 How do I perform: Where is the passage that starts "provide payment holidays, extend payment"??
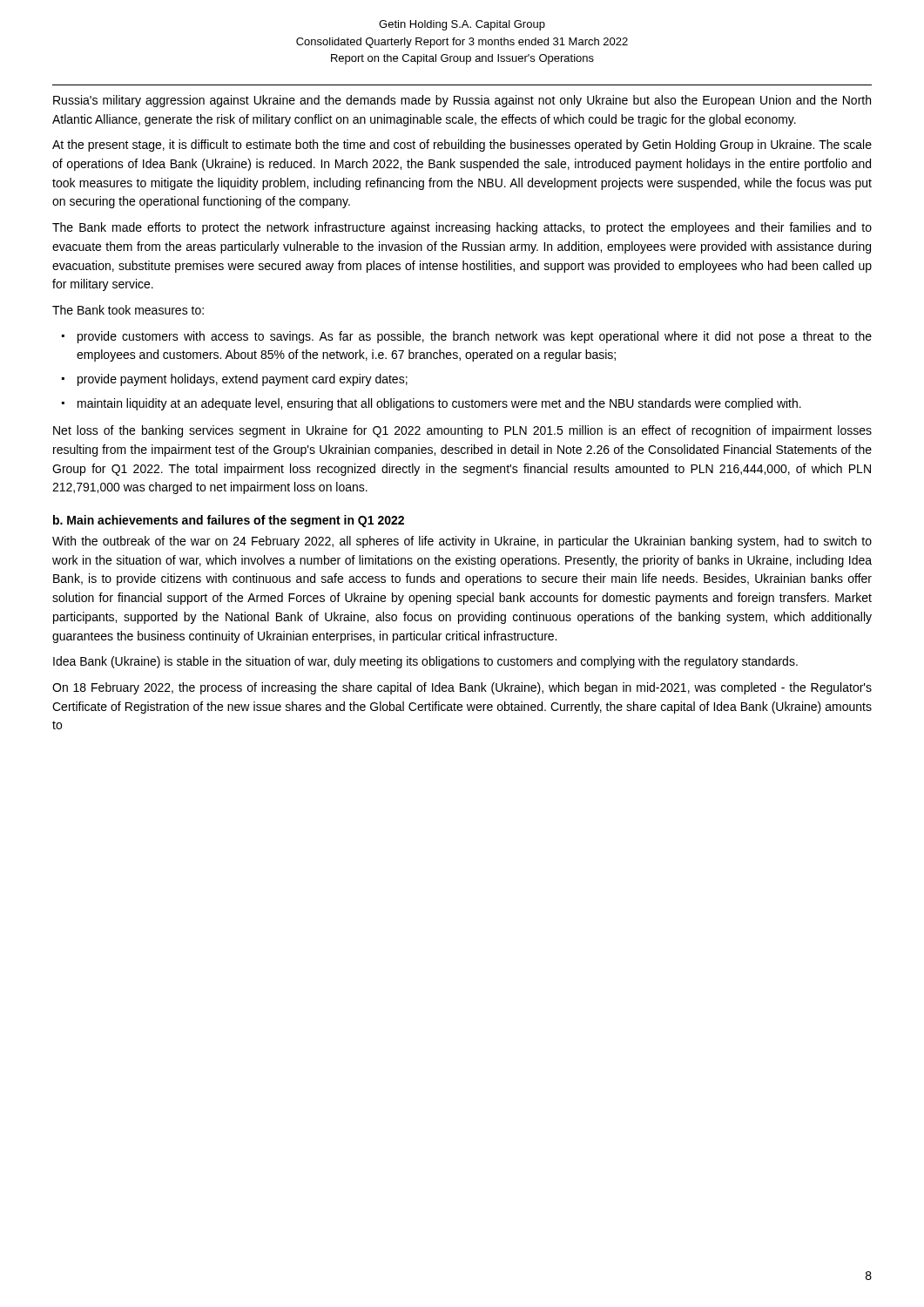click(242, 379)
